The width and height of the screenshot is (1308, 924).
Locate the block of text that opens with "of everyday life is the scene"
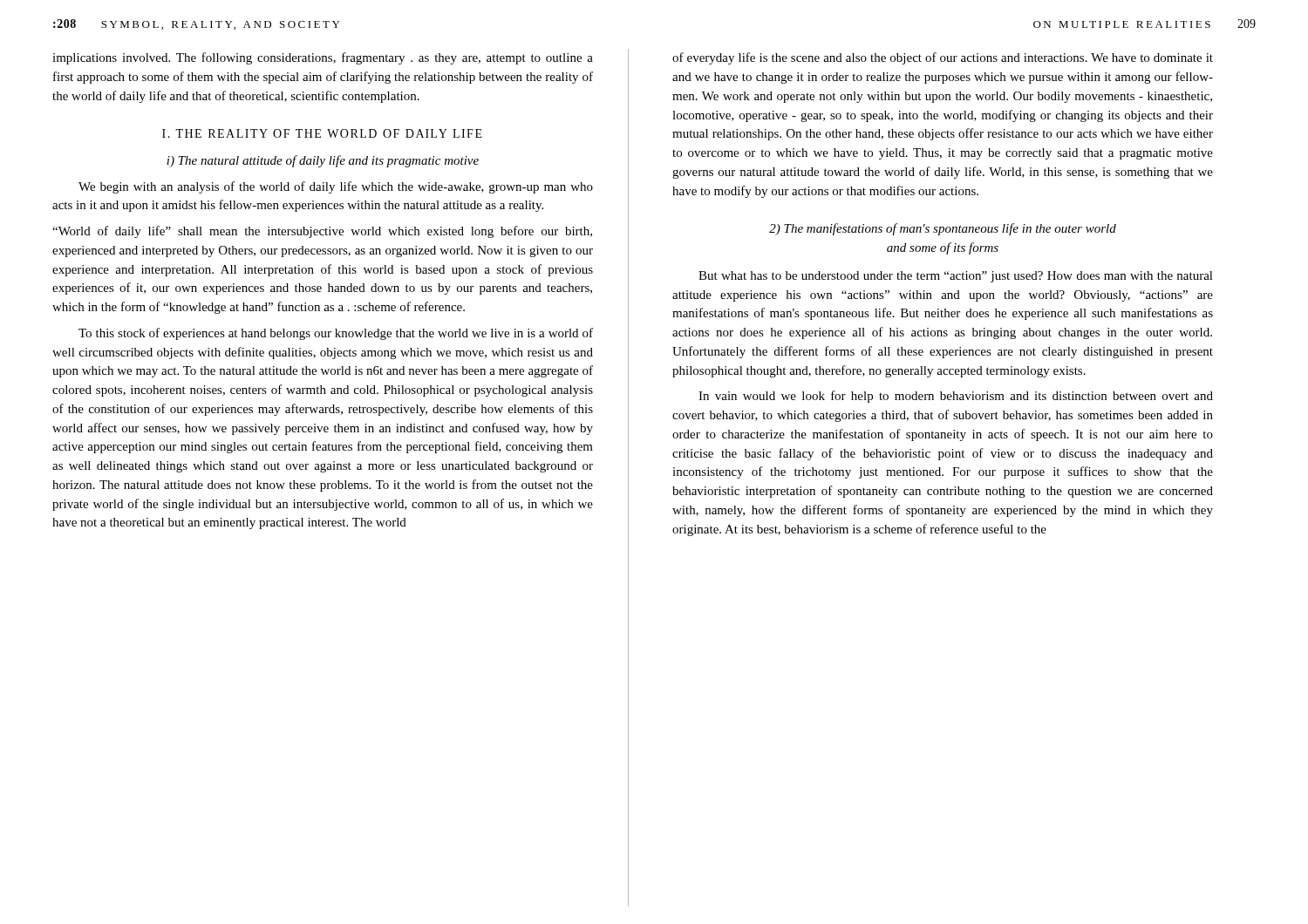pos(943,124)
